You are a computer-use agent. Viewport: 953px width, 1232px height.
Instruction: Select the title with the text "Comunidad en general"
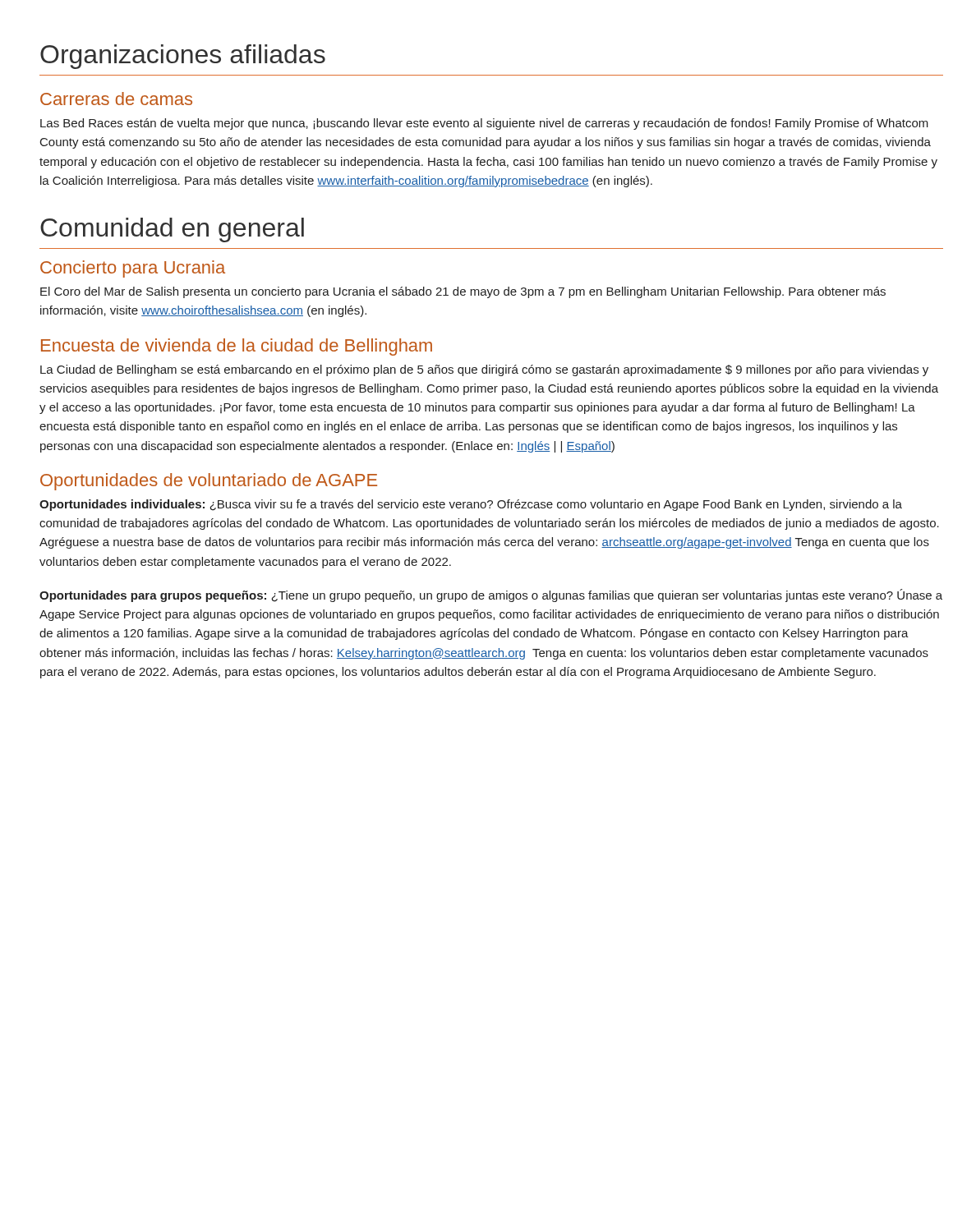click(172, 230)
